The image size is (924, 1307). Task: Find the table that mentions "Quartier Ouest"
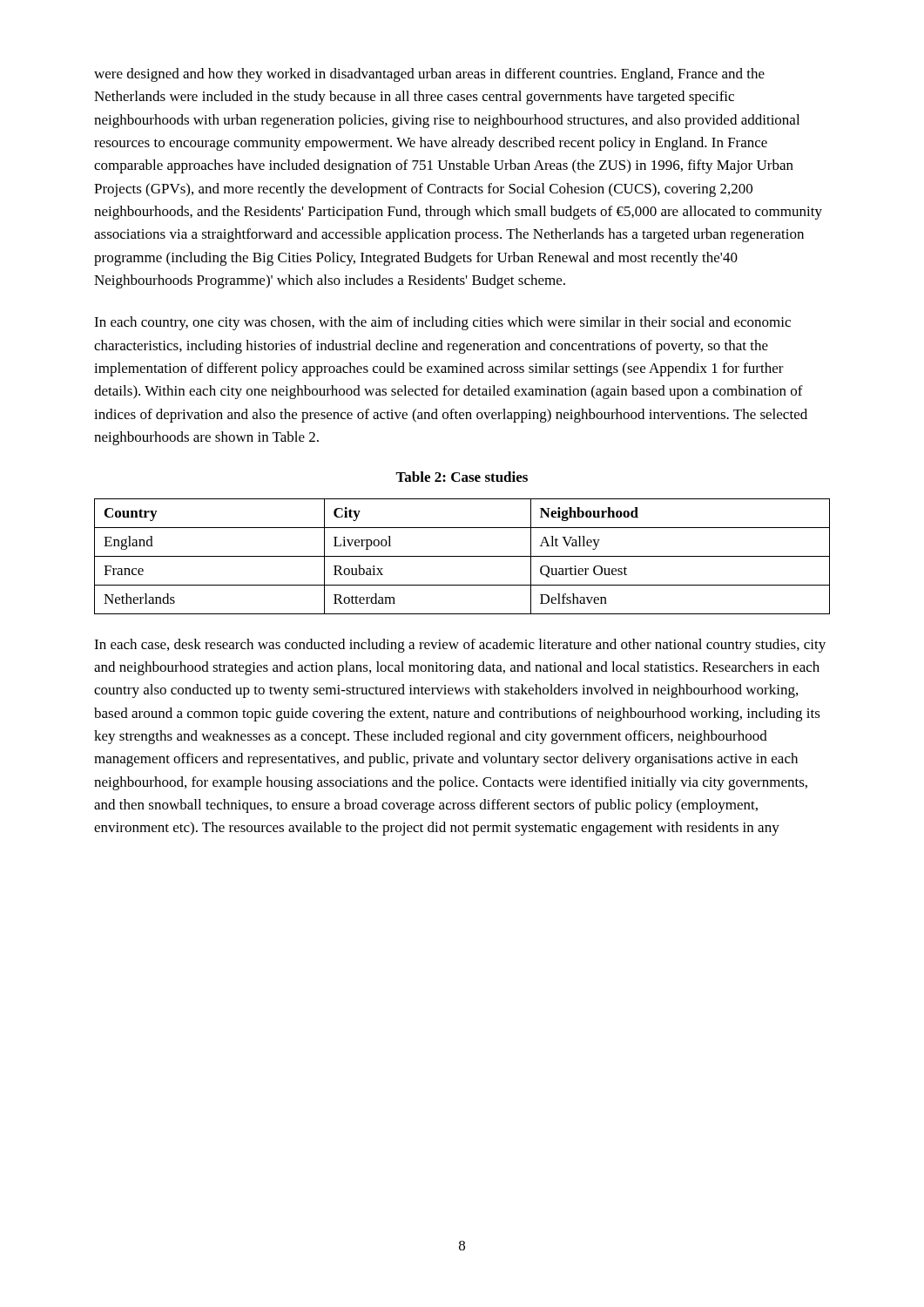[x=462, y=556]
